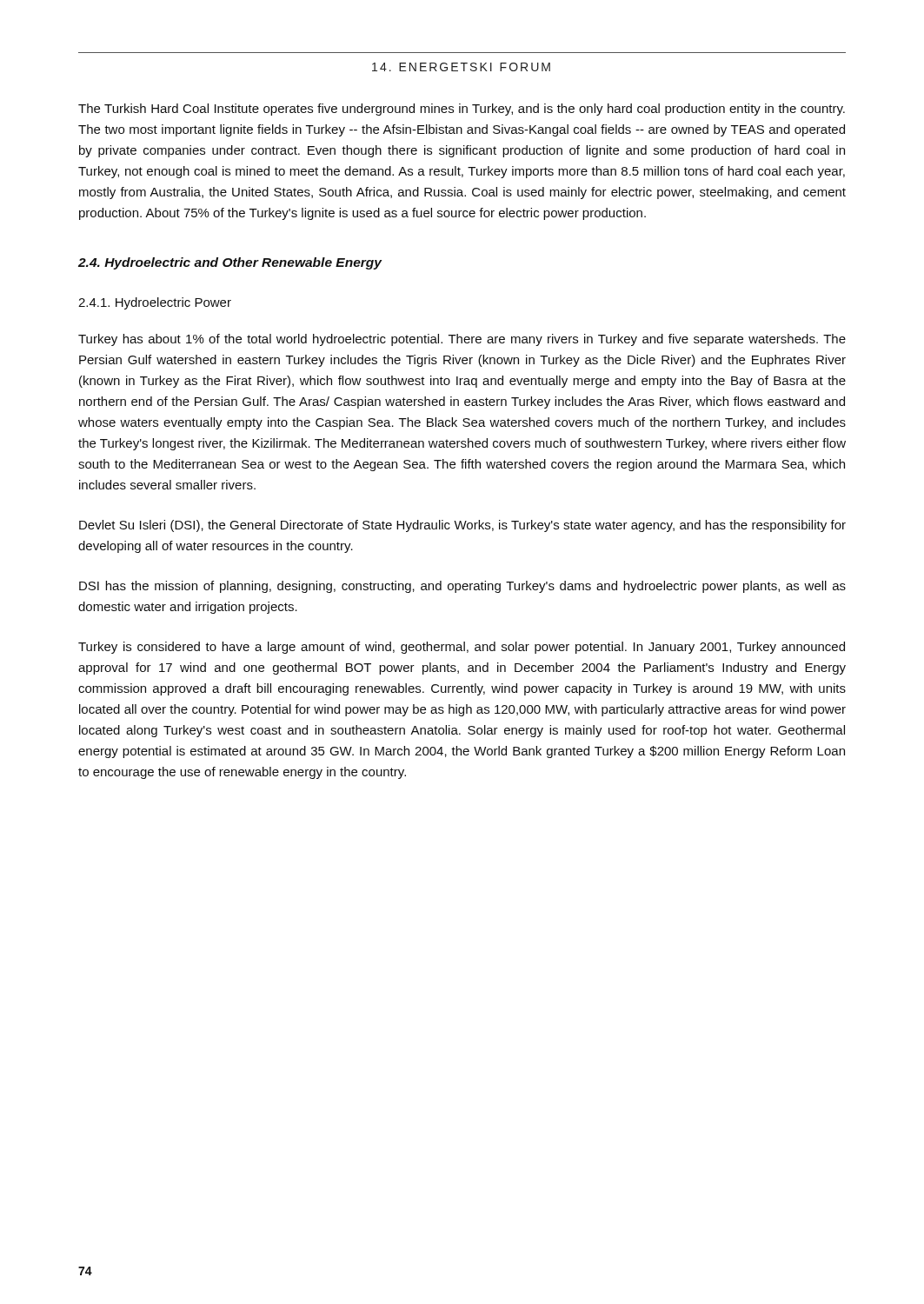Locate the text block with the text "DSI has the mission of planning, designing, constructing,"
The width and height of the screenshot is (924, 1304).
[462, 596]
